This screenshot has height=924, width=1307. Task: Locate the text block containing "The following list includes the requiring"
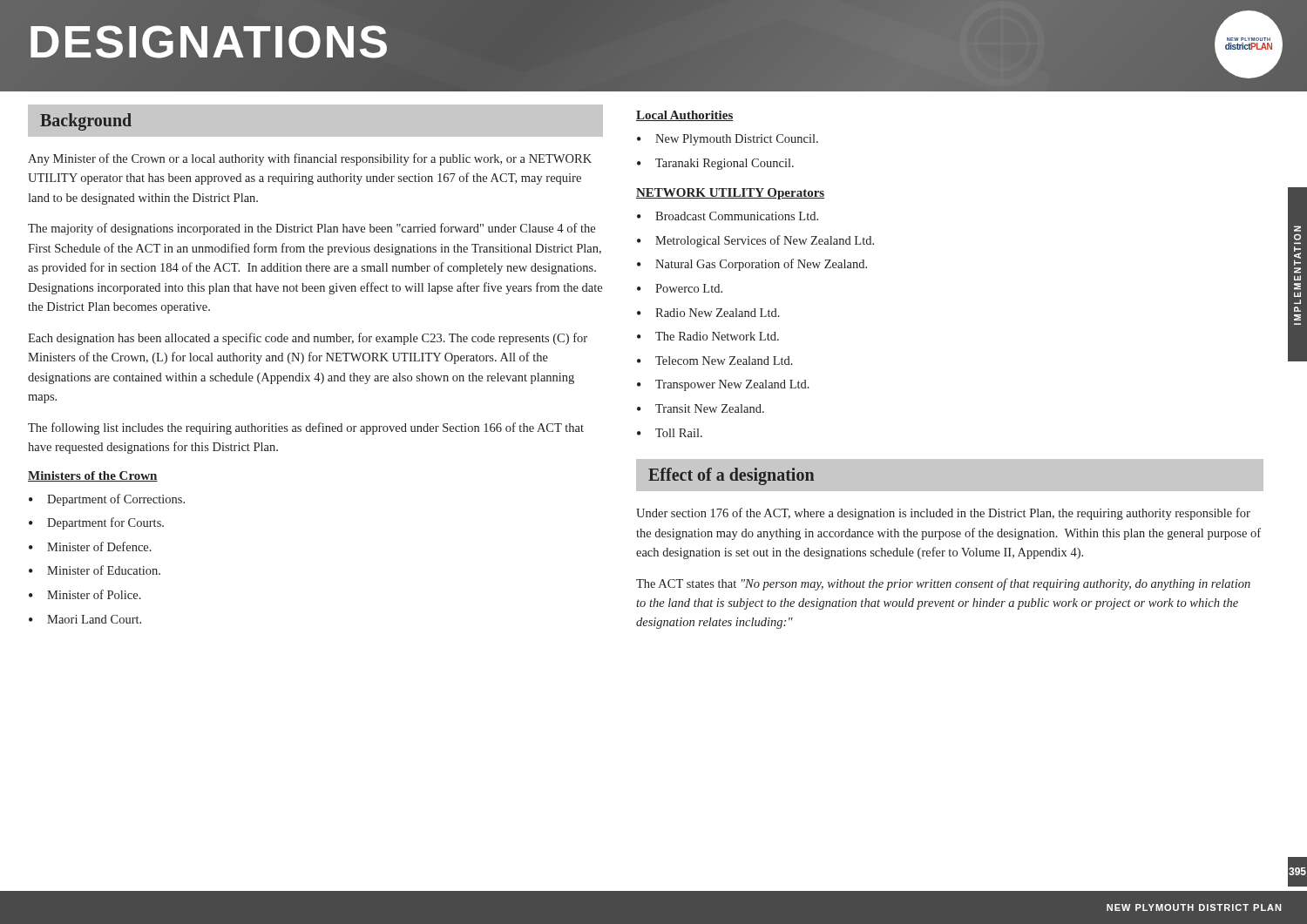[306, 437]
